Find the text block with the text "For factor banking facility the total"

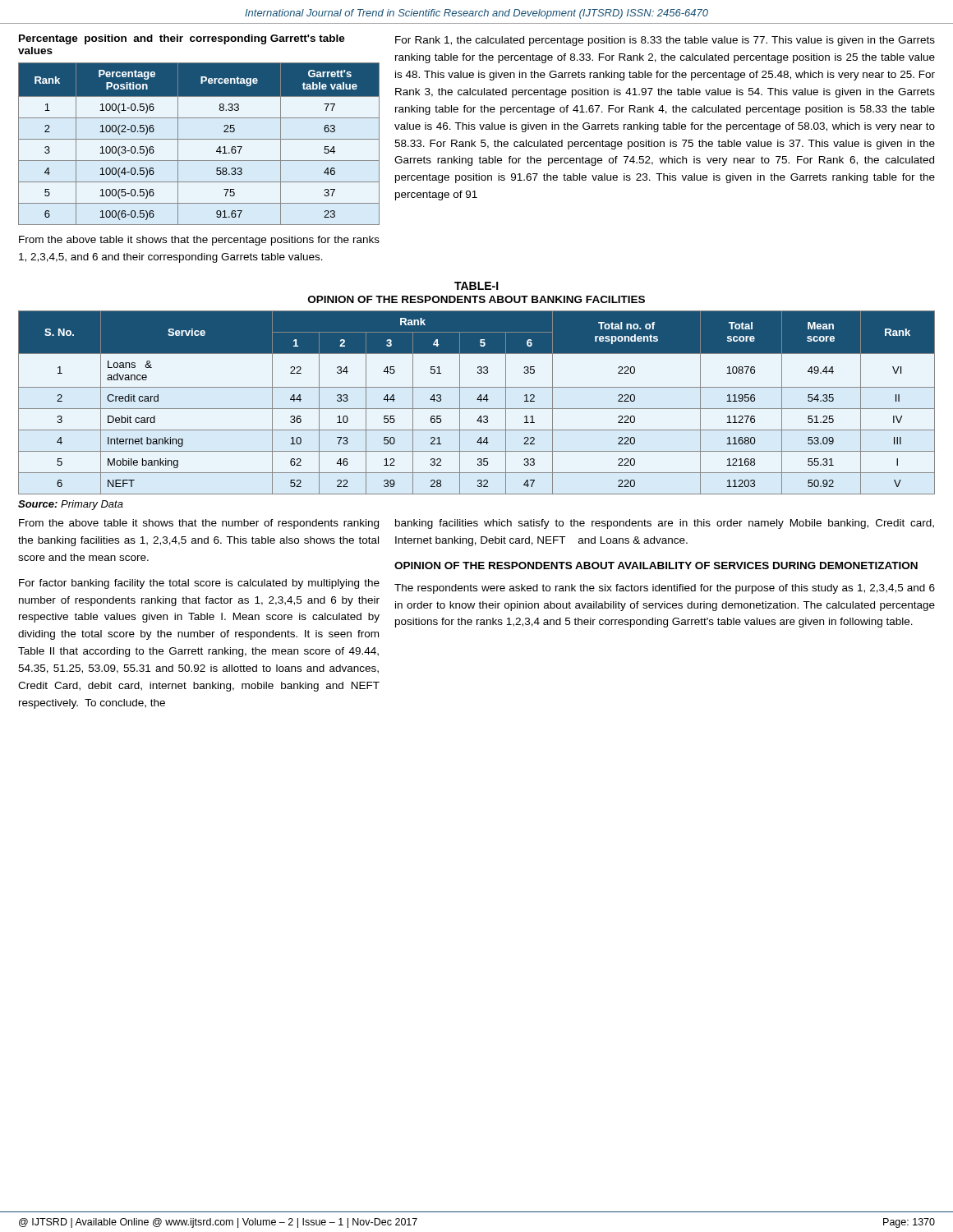(199, 643)
